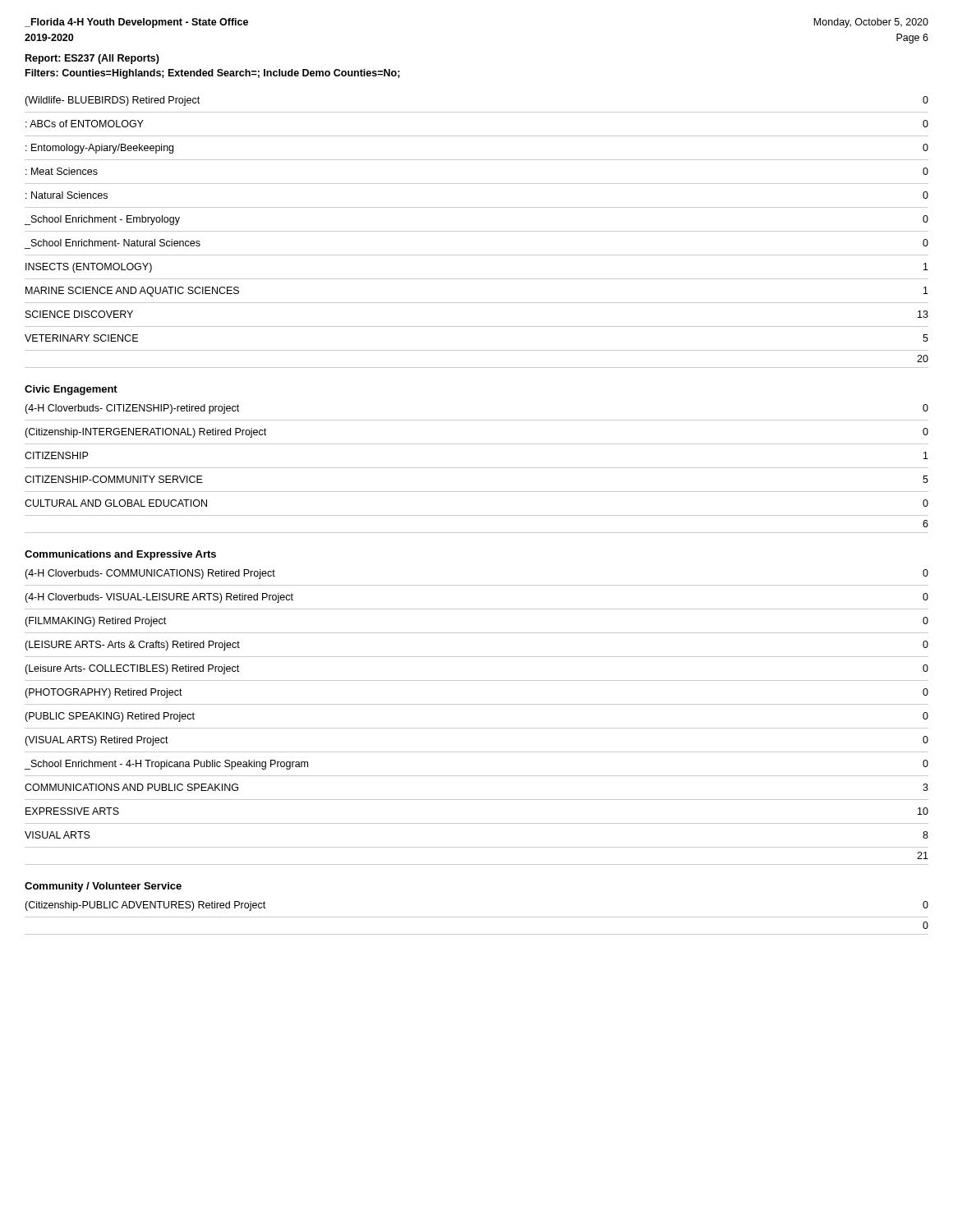Where does it say ": ABCs of ENTOMOLOGY 0"?
The height and width of the screenshot is (1232, 953).
point(476,124)
